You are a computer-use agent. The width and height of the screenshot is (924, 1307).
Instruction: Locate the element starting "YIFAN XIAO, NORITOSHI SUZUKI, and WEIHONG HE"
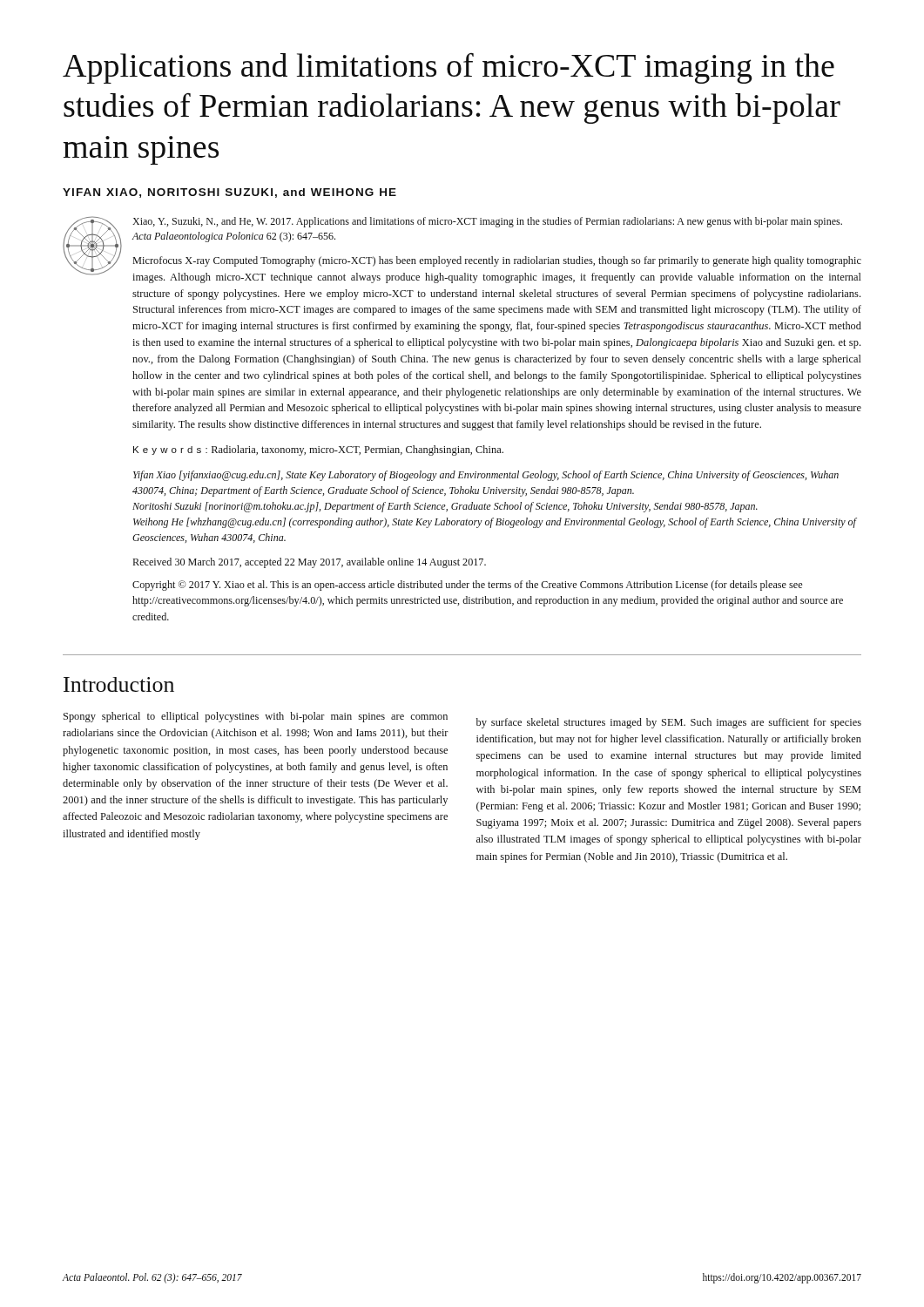(x=230, y=192)
